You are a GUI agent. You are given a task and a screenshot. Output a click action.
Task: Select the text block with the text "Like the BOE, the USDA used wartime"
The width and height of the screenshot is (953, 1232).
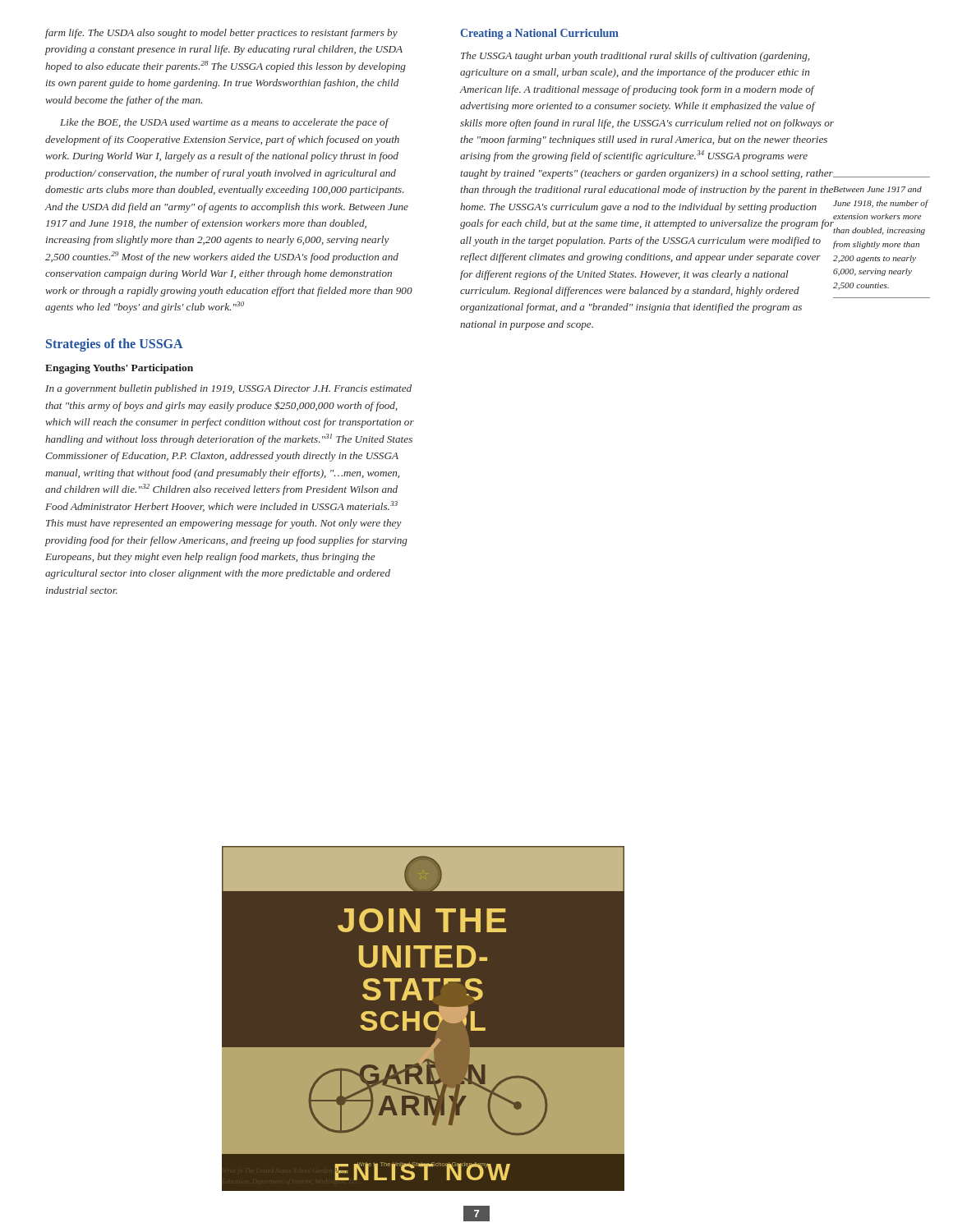[230, 215]
